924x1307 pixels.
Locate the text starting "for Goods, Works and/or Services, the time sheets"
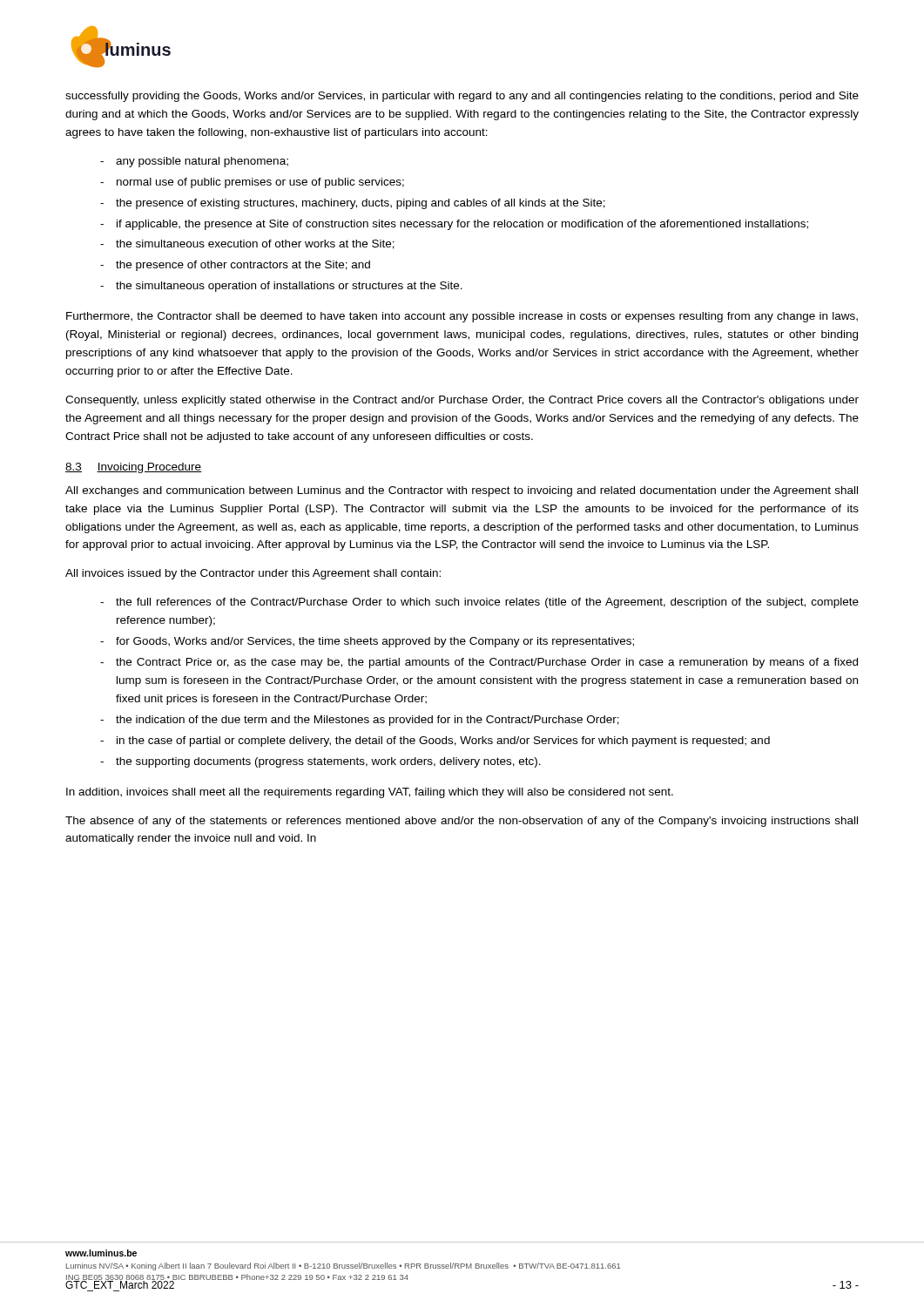[376, 641]
